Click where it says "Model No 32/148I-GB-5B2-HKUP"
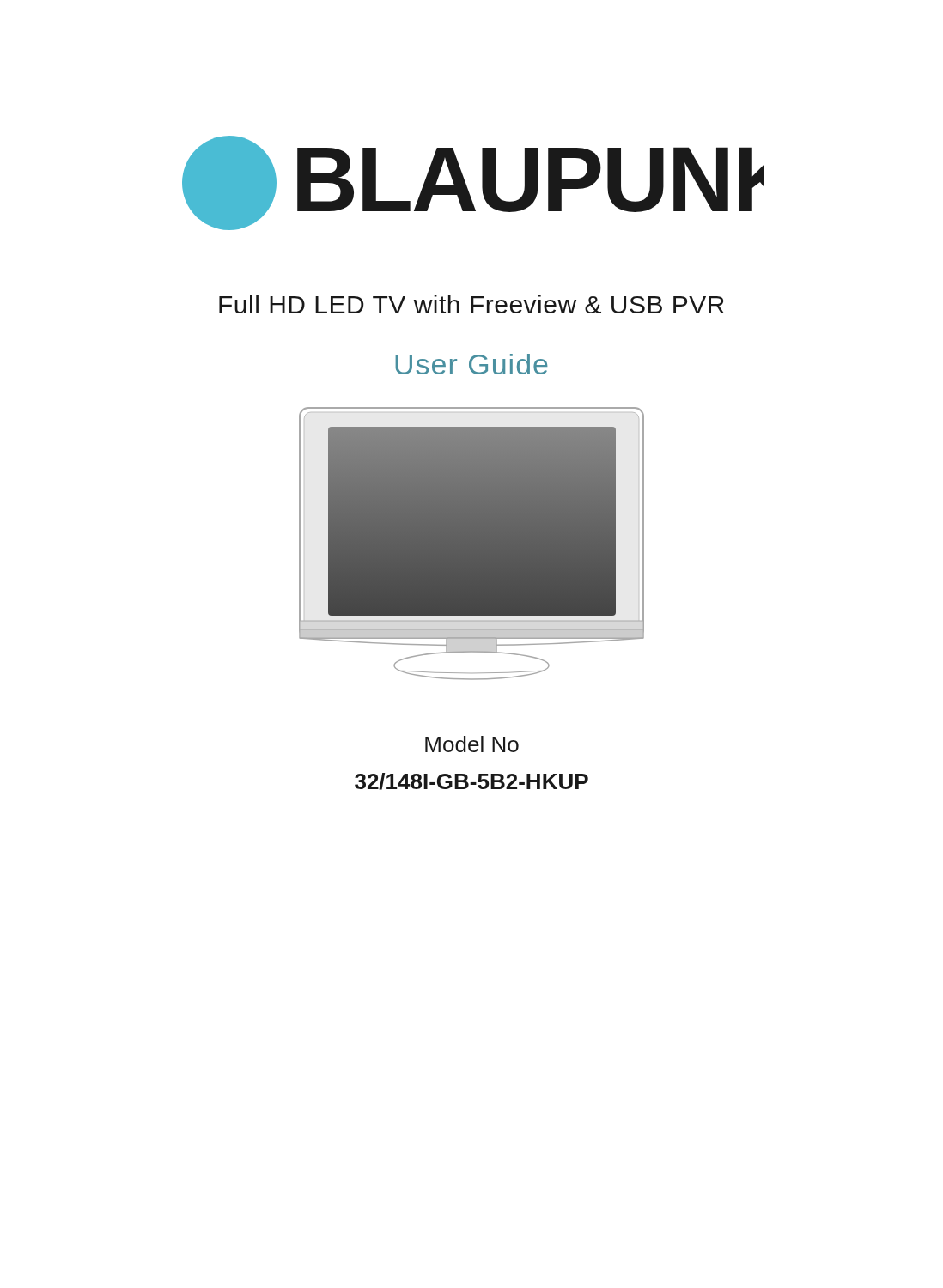The image size is (943, 1288). pos(472,763)
